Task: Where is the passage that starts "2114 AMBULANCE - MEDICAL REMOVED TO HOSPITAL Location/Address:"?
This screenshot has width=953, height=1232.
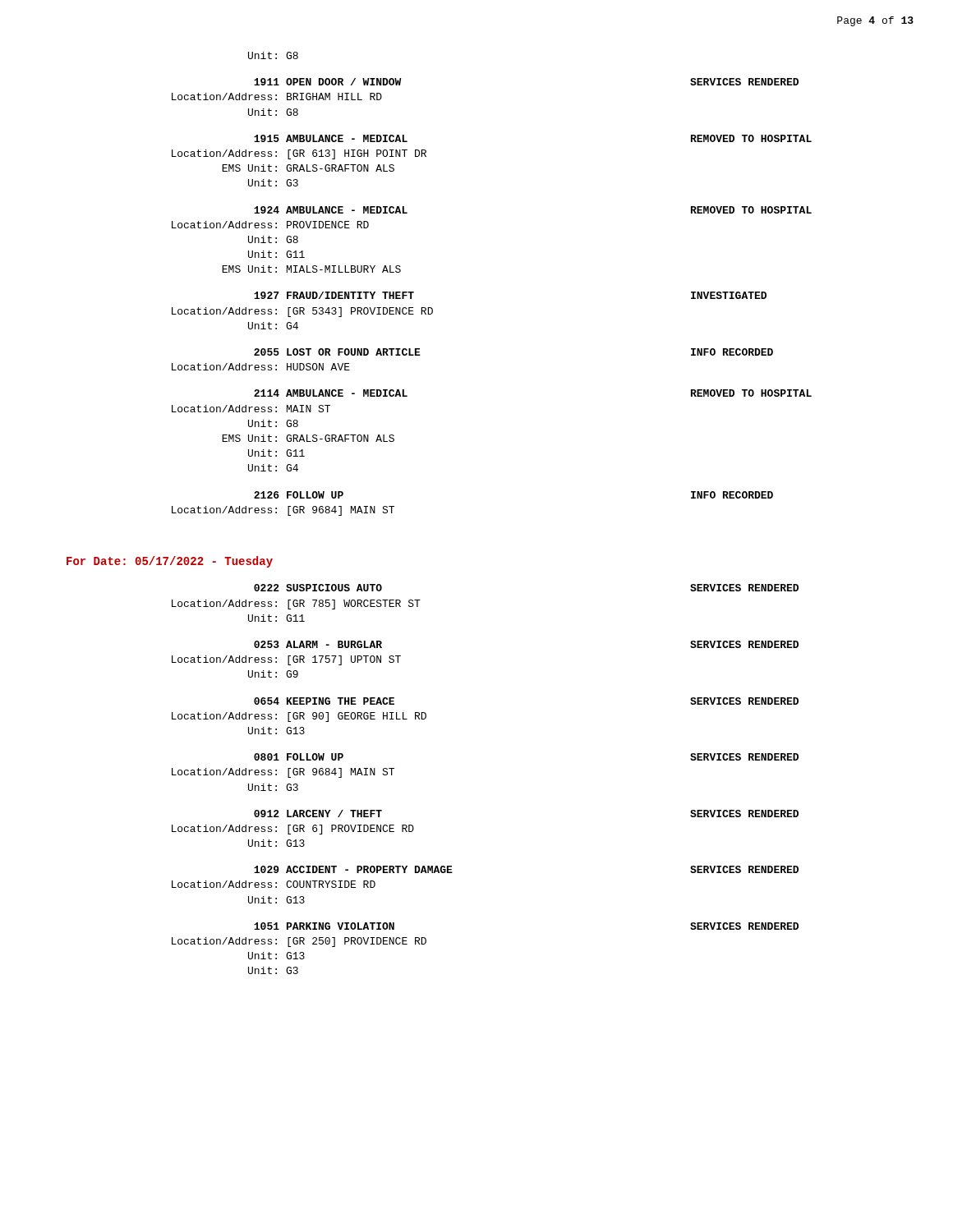Action: click(302, 393)
